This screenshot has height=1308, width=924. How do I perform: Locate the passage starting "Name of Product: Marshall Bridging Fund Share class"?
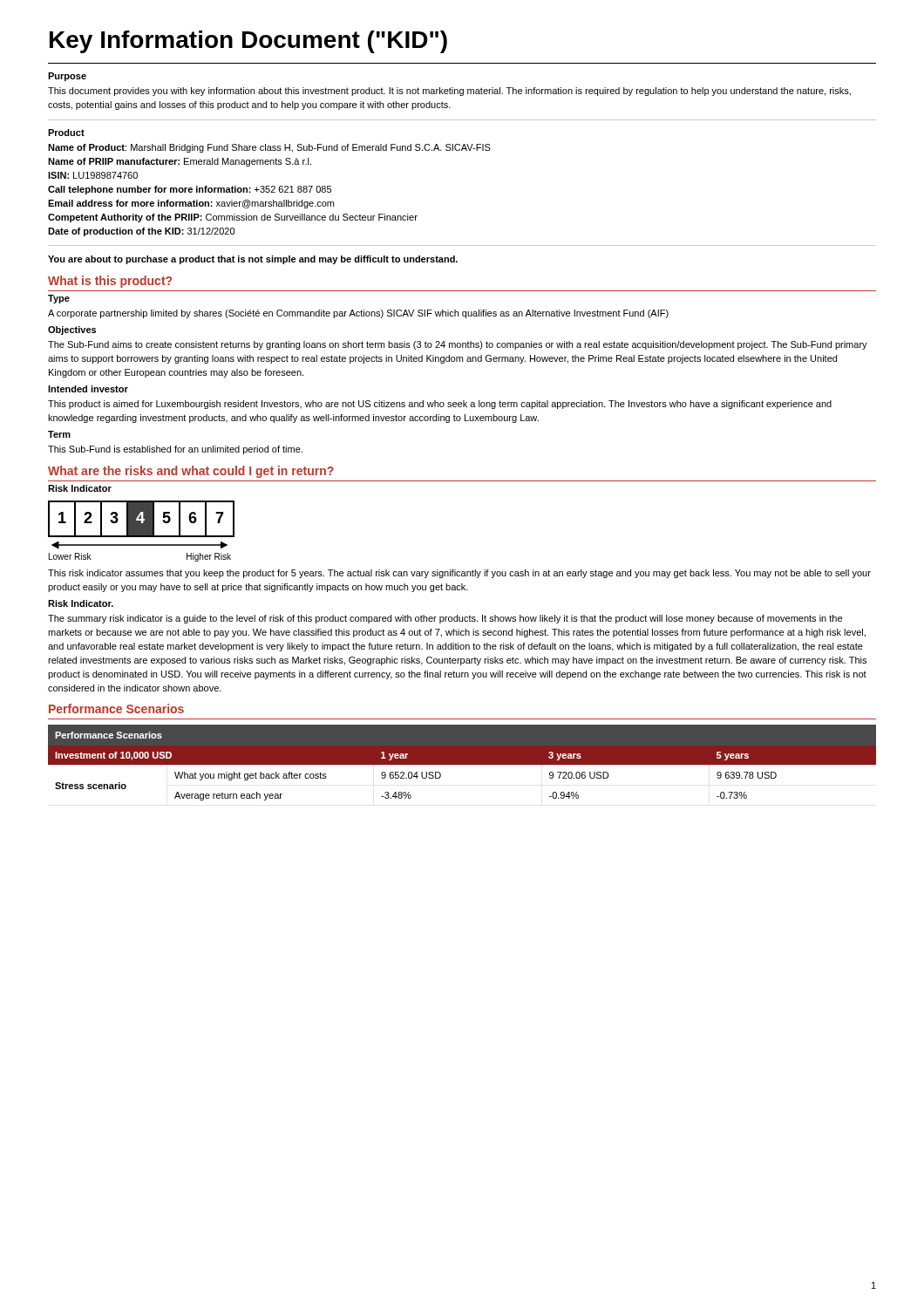click(269, 148)
